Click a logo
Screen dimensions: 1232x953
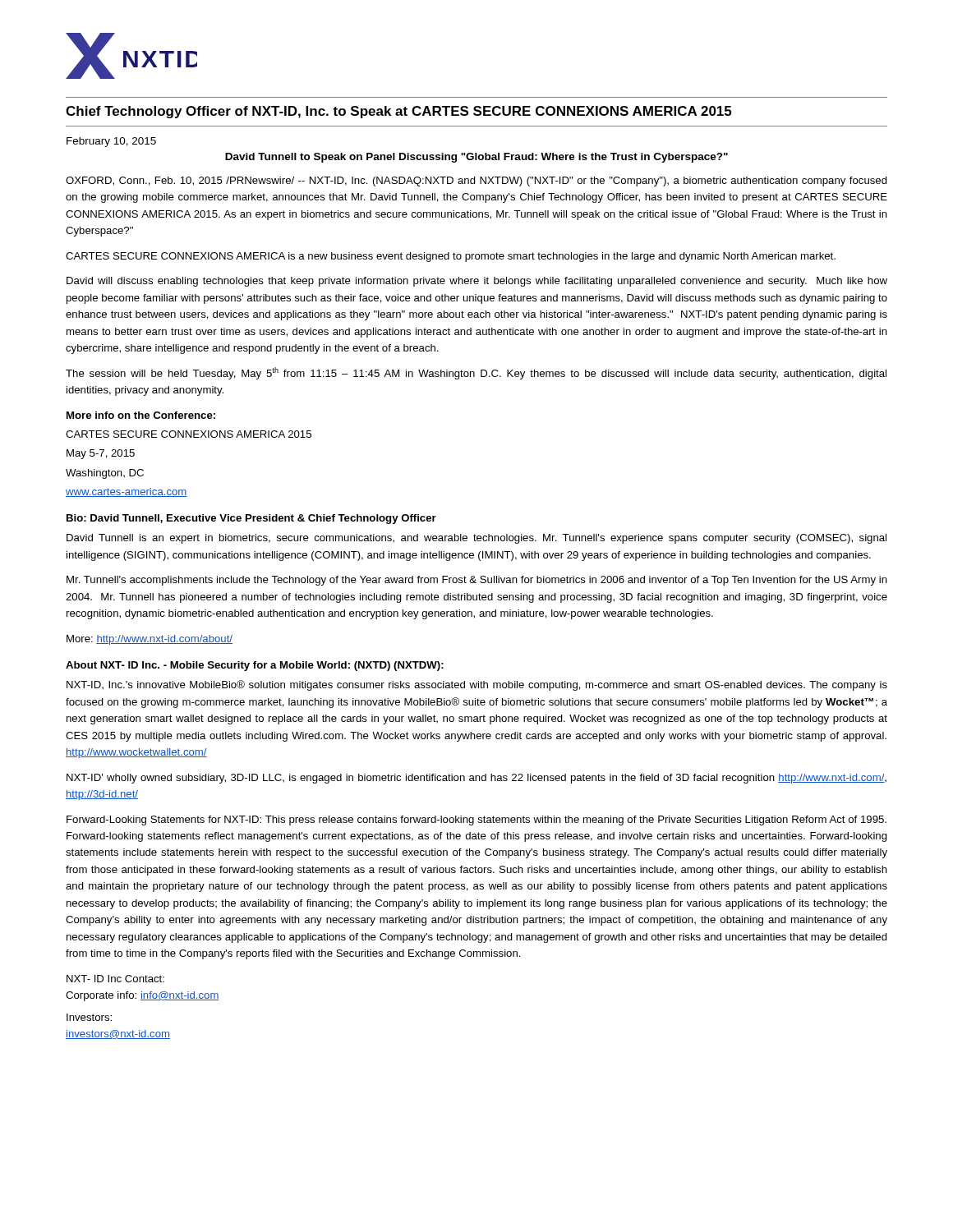(476, 58)
